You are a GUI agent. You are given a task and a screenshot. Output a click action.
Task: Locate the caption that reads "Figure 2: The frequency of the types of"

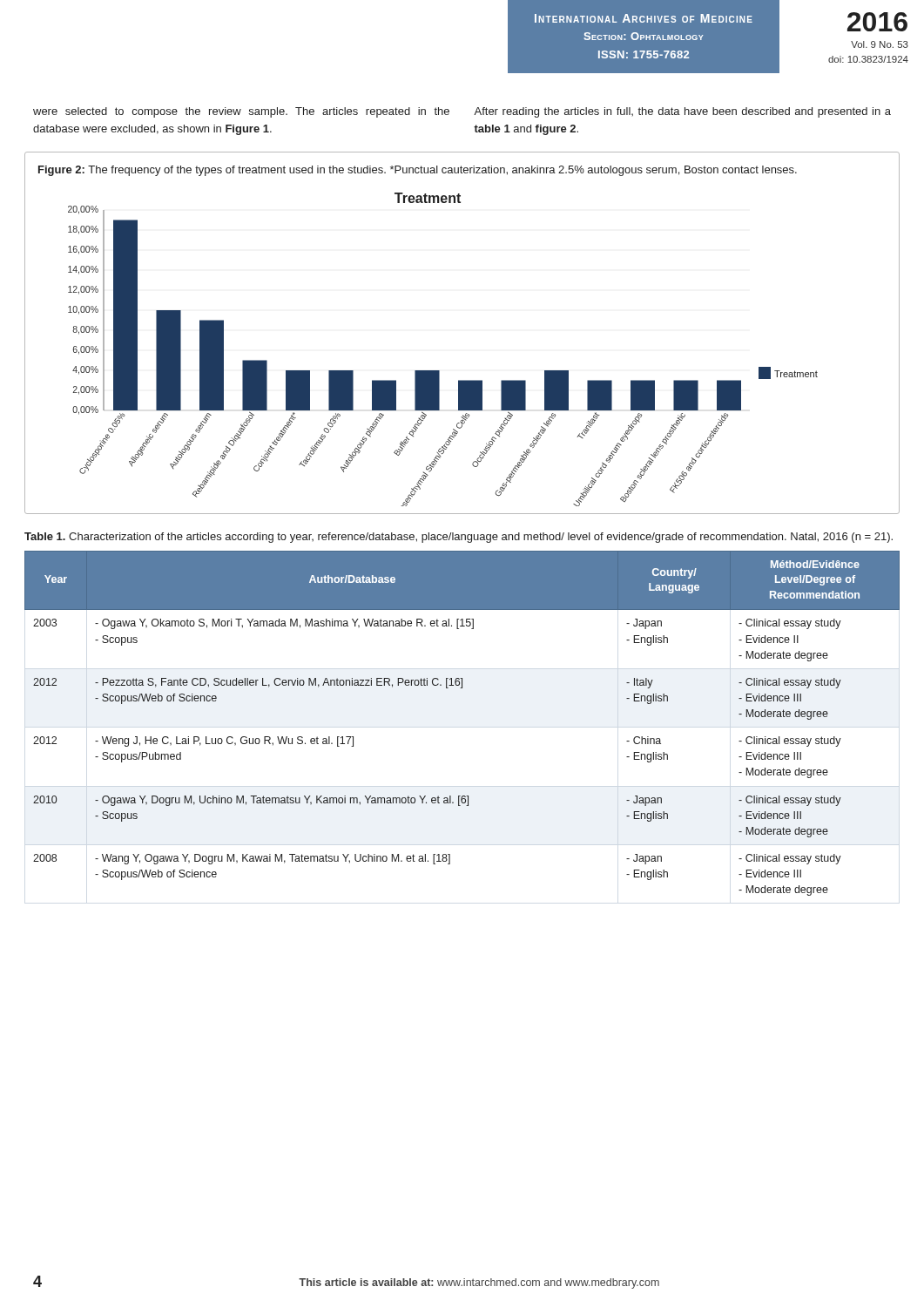pyautogui.click(x=417, y=170)
